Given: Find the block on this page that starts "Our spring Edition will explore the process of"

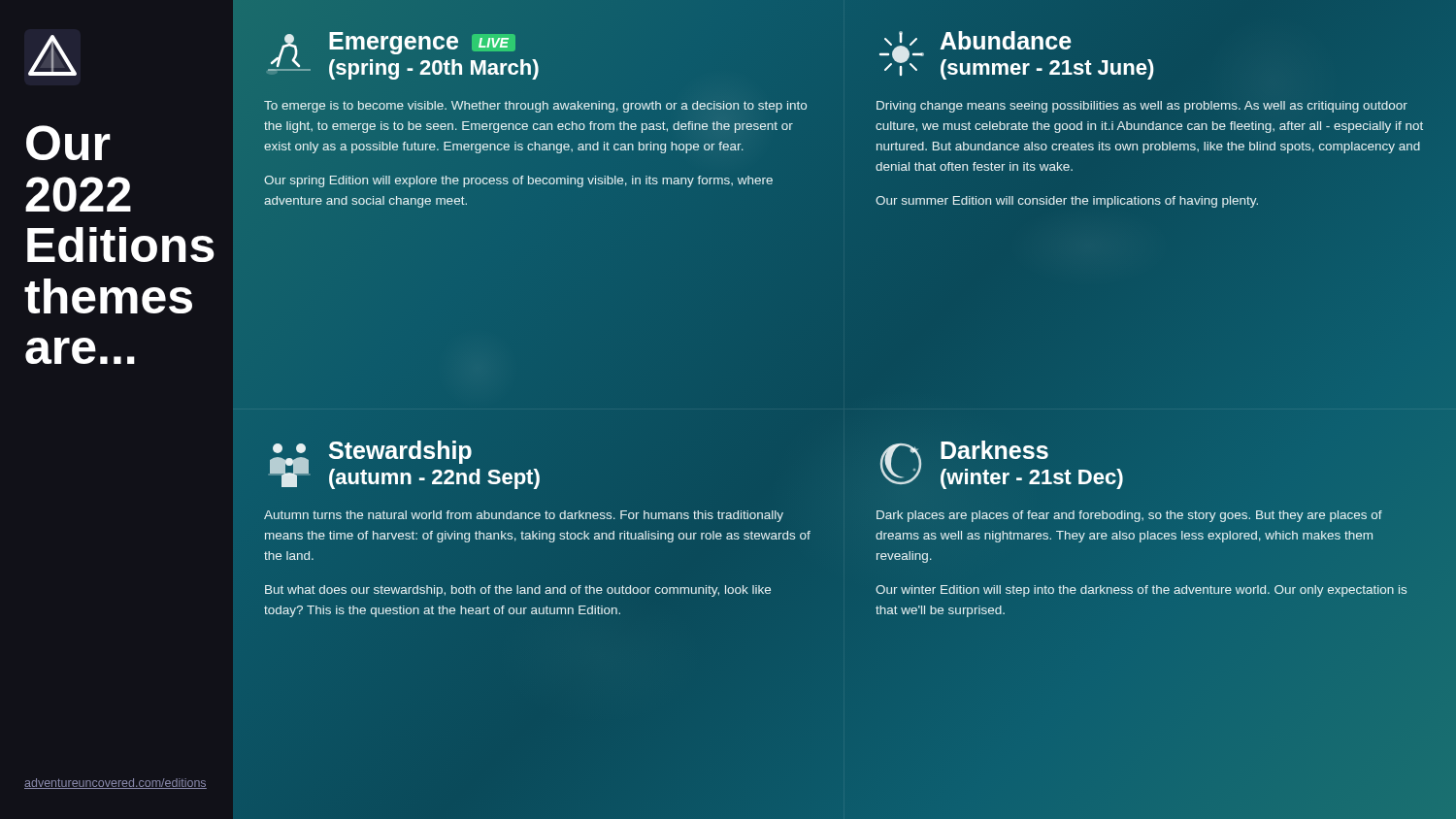Looking at the screenshot, I should 519,190.
